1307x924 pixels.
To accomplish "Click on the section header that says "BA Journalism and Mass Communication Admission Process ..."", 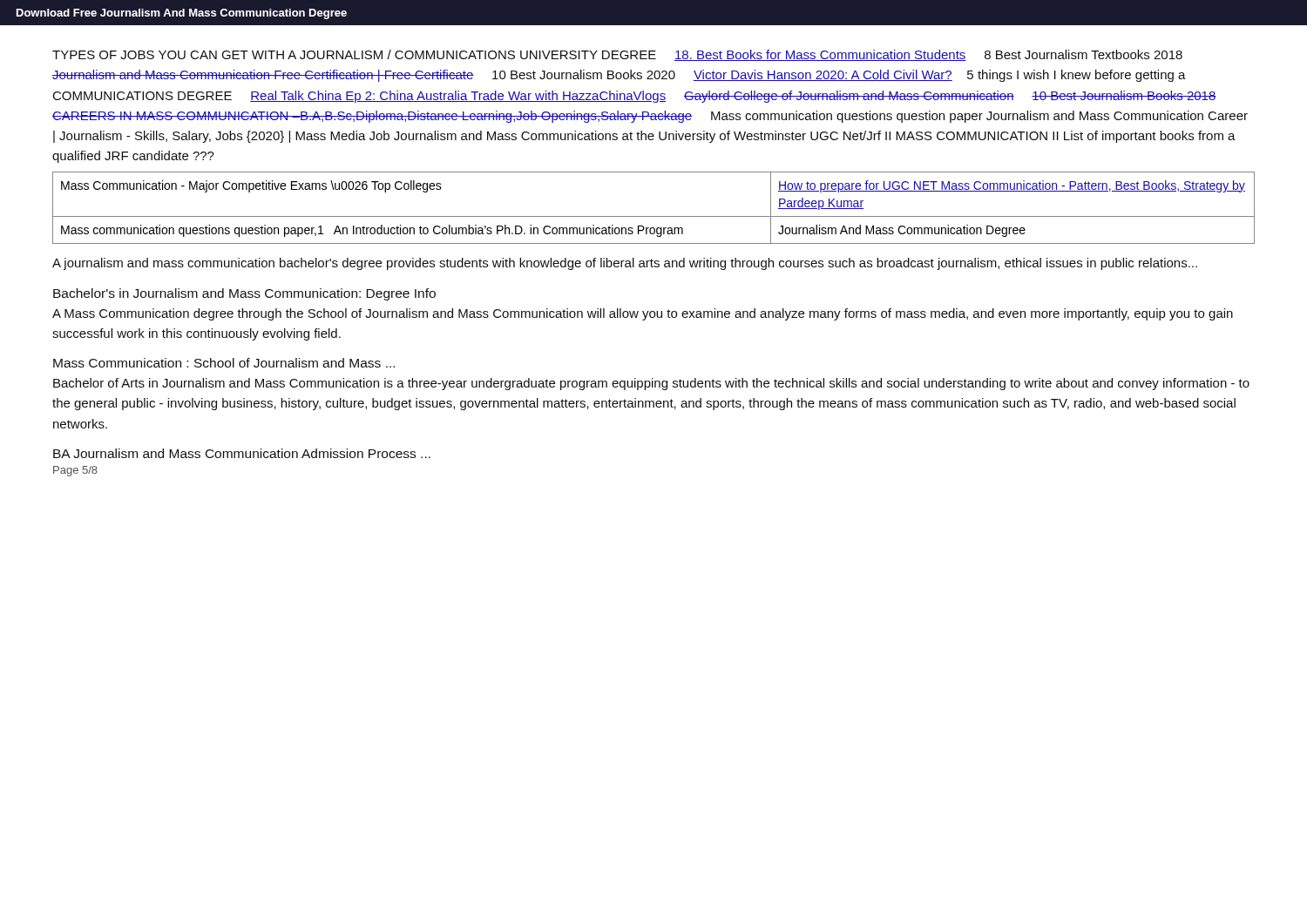I will pos(242,453).
